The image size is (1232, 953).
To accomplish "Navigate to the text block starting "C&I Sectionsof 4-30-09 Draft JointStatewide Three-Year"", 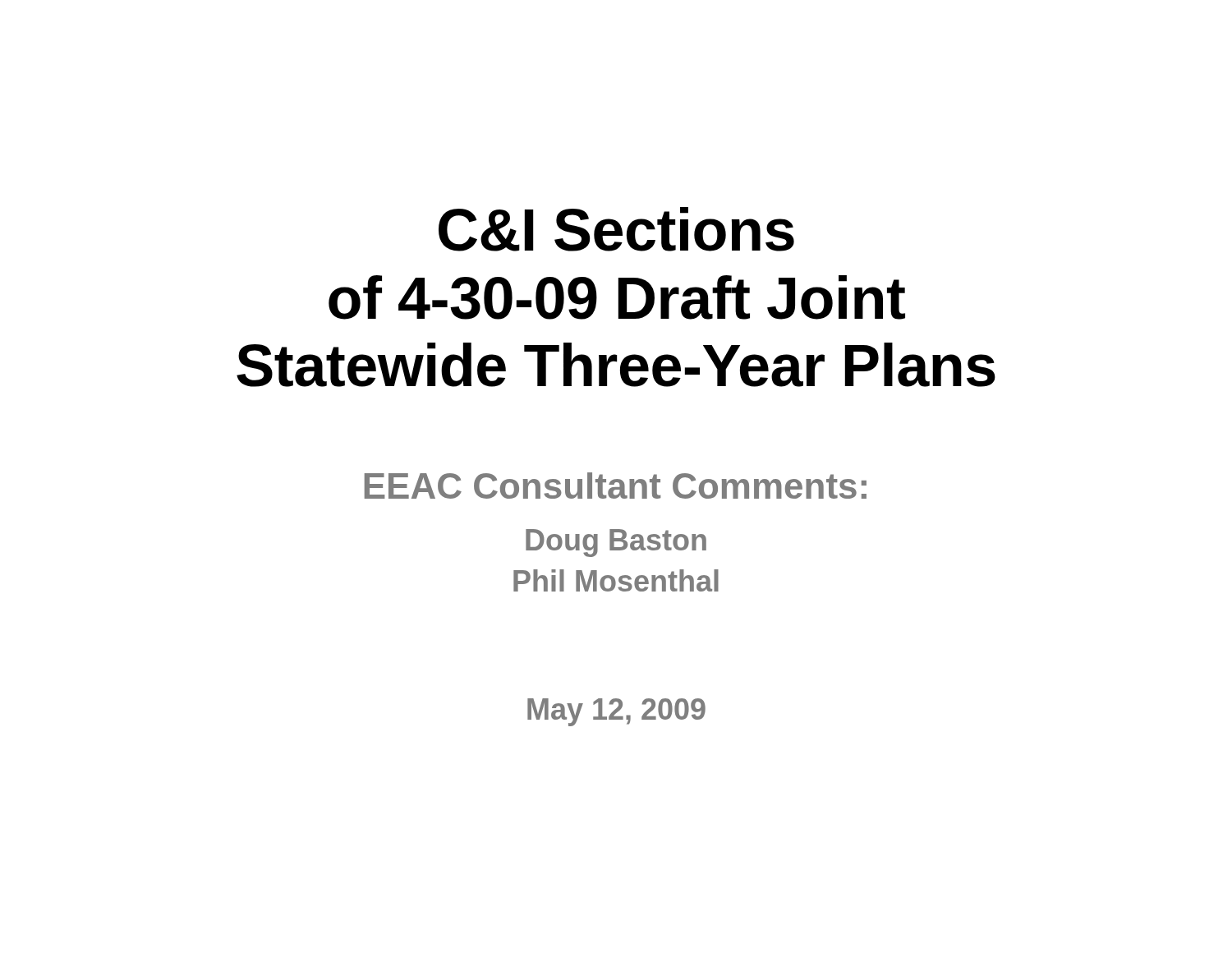I will 616,298.
